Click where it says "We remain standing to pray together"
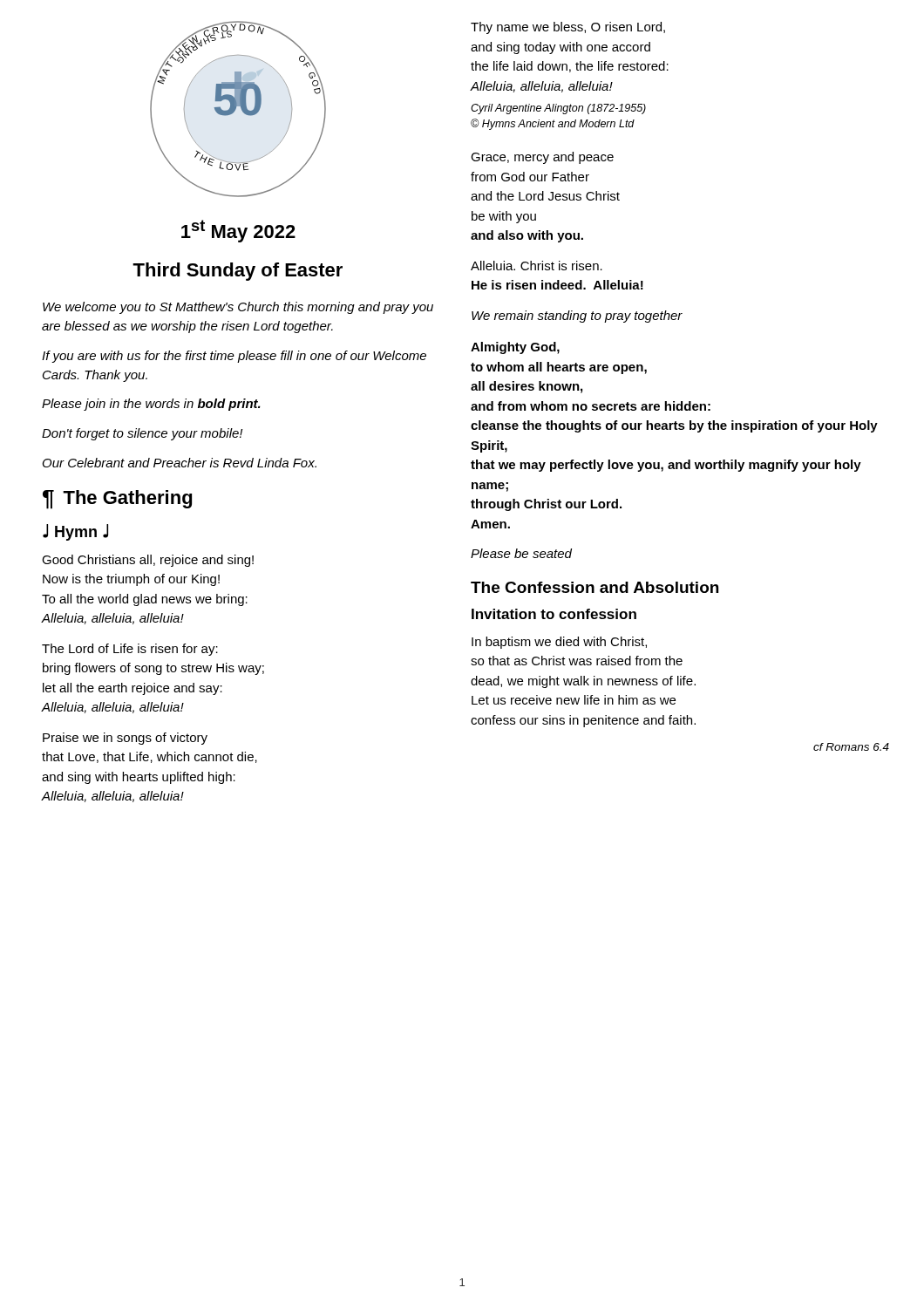The image size is (924, 1308). (576, 315)
